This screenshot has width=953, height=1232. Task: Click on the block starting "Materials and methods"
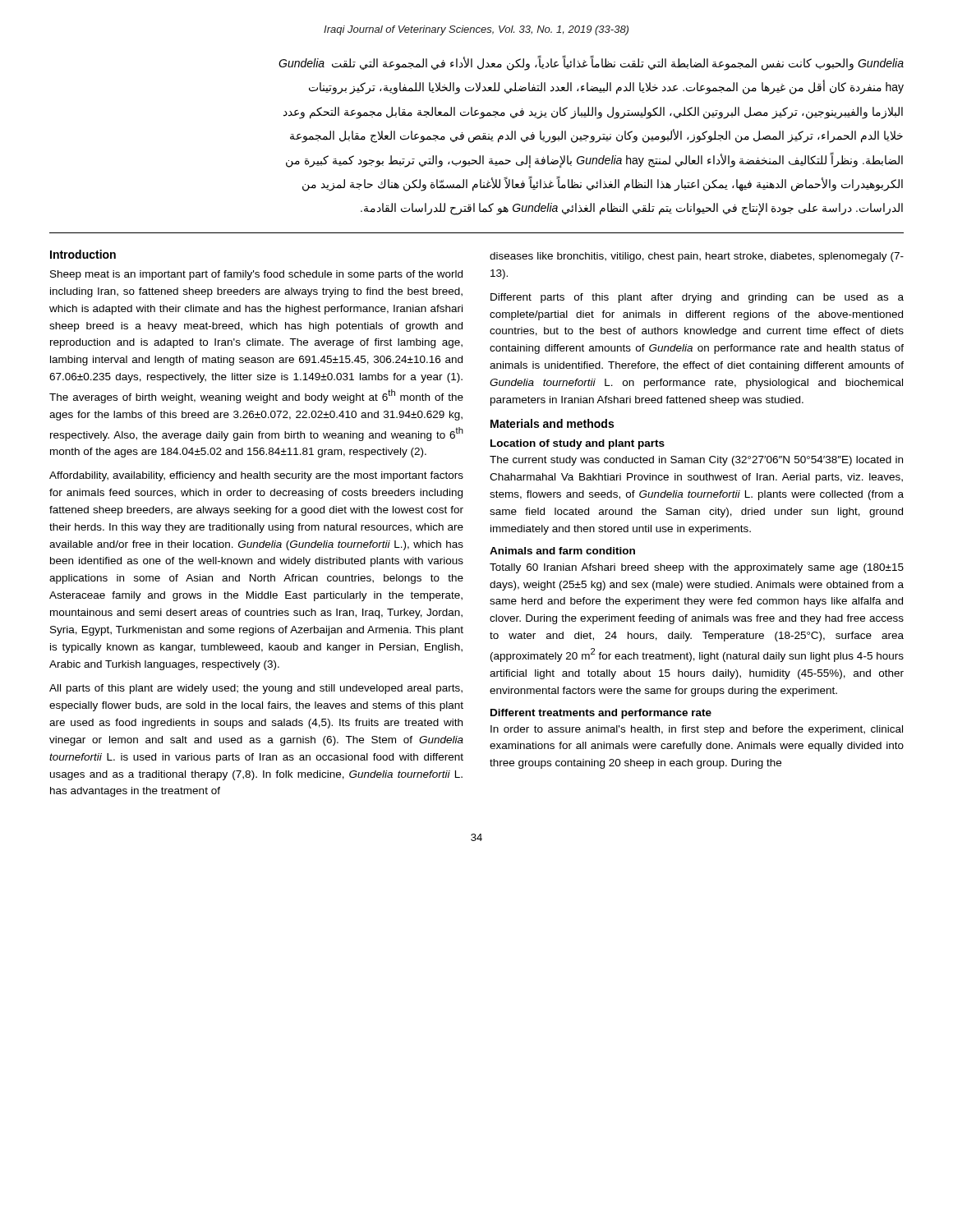(552, 424)
